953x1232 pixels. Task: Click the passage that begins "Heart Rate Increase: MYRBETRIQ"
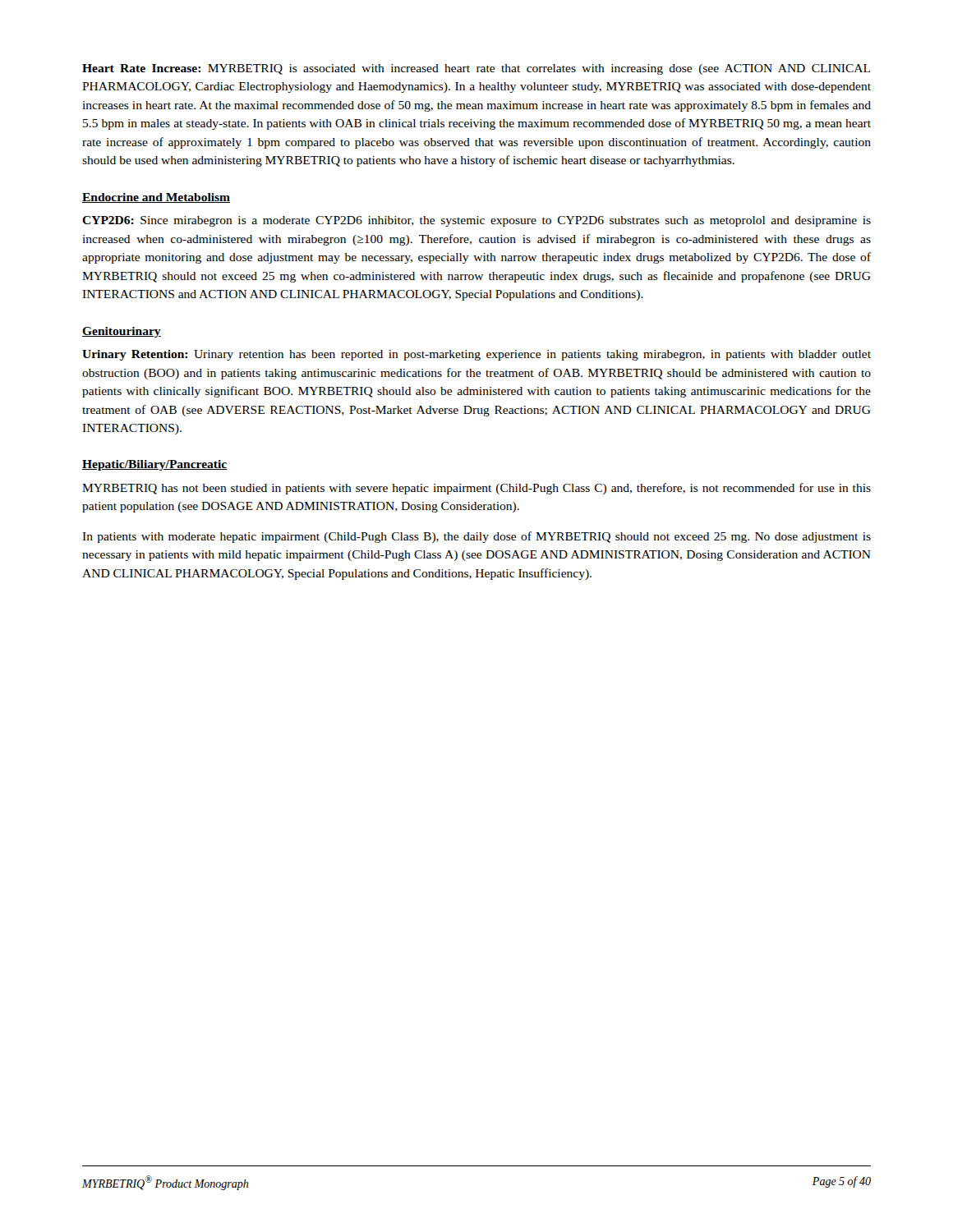coord(476,115)
